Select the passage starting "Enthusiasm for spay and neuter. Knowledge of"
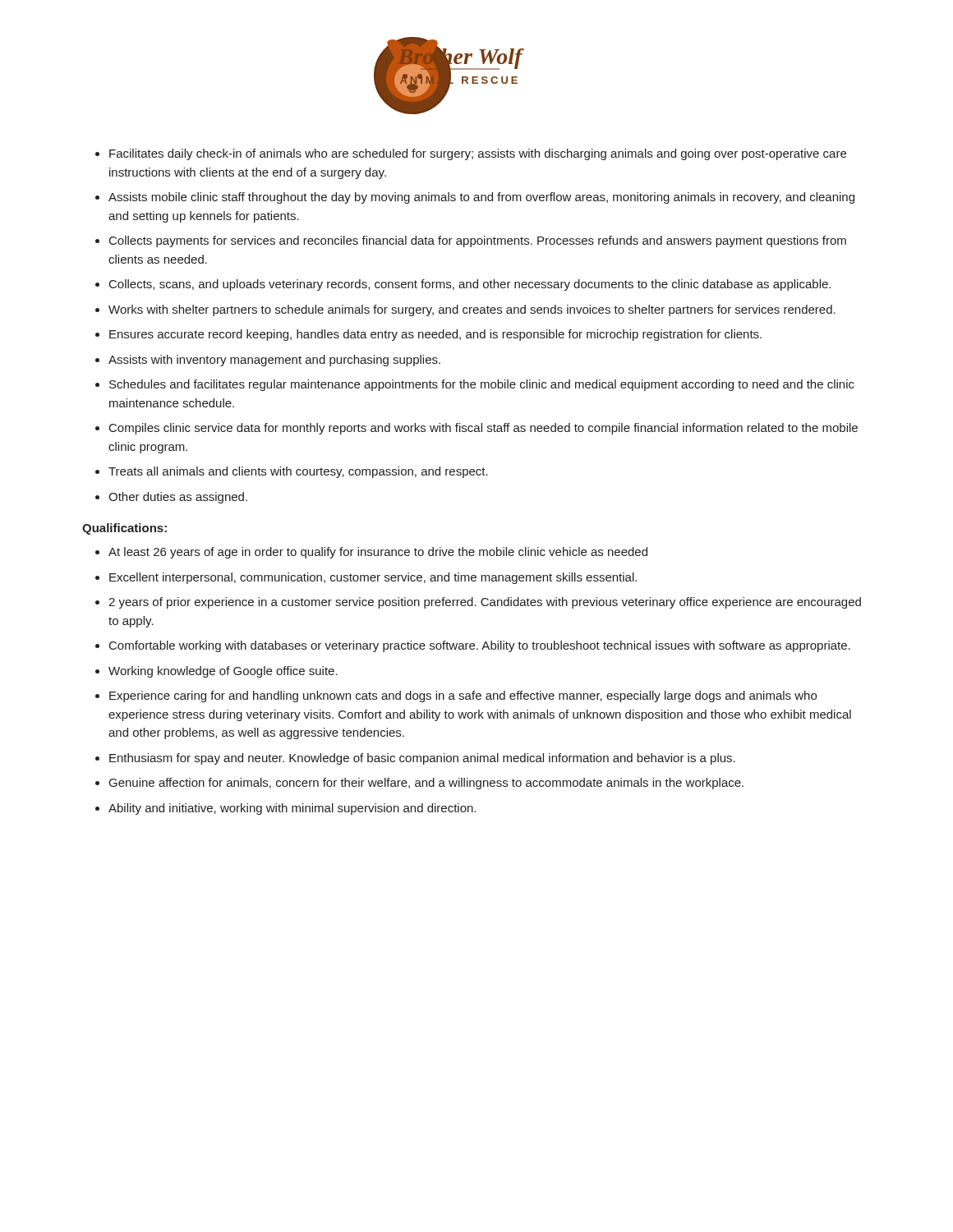This screenshot has width=953, height=1232. click(x=490, y=758)
